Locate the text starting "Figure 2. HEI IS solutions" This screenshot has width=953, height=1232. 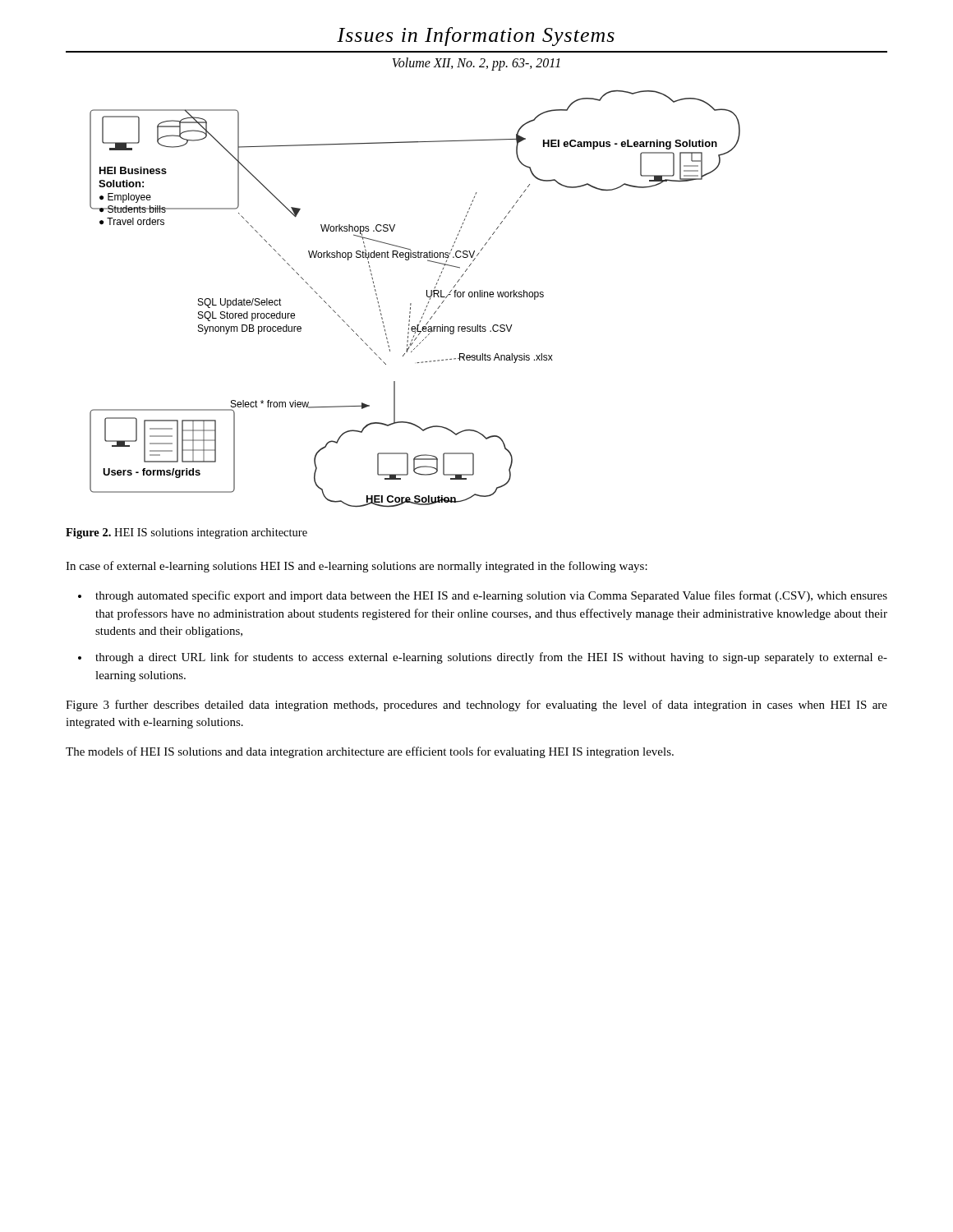tap(187, 532)
